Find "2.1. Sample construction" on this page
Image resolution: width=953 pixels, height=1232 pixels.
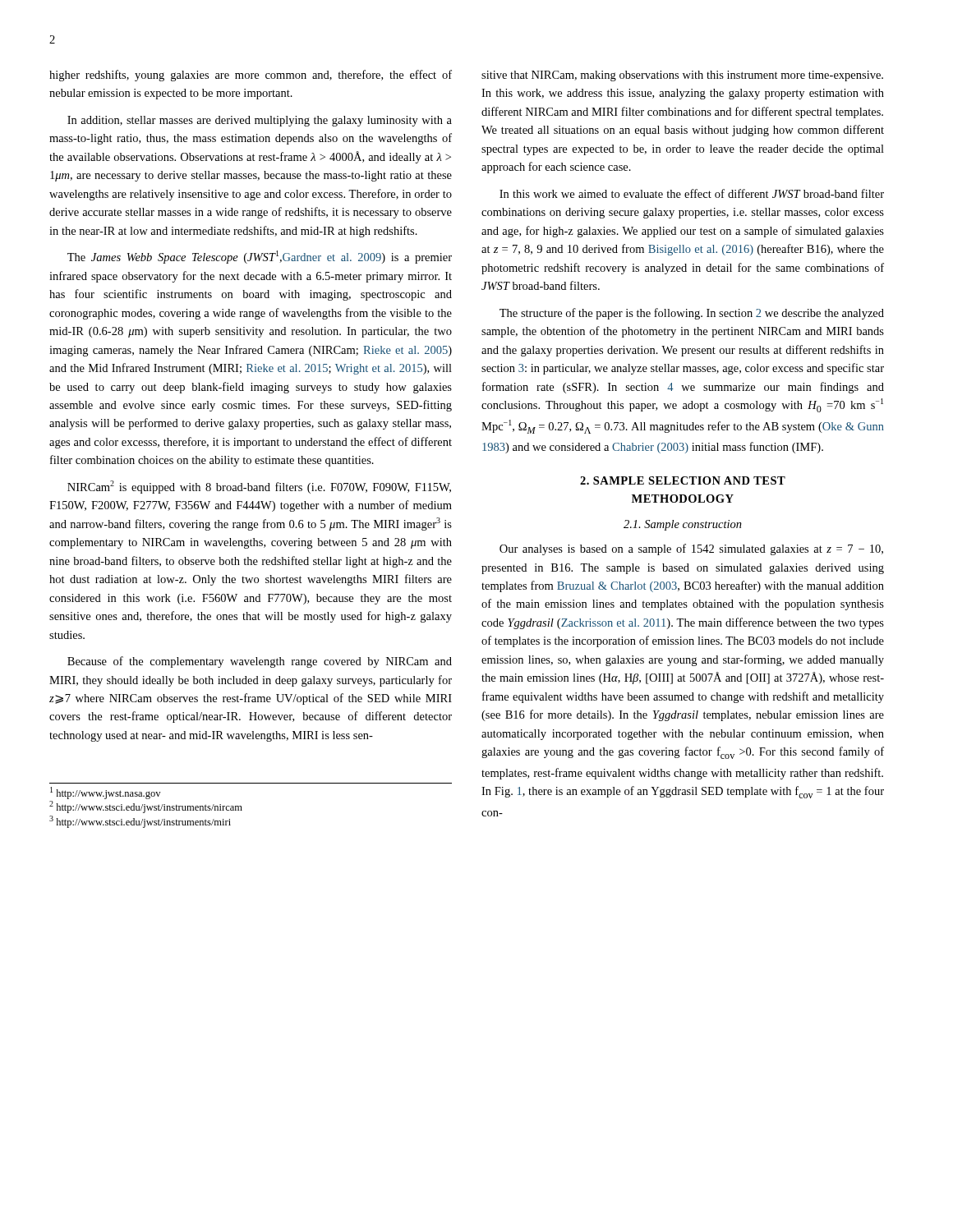pos(683,524)
